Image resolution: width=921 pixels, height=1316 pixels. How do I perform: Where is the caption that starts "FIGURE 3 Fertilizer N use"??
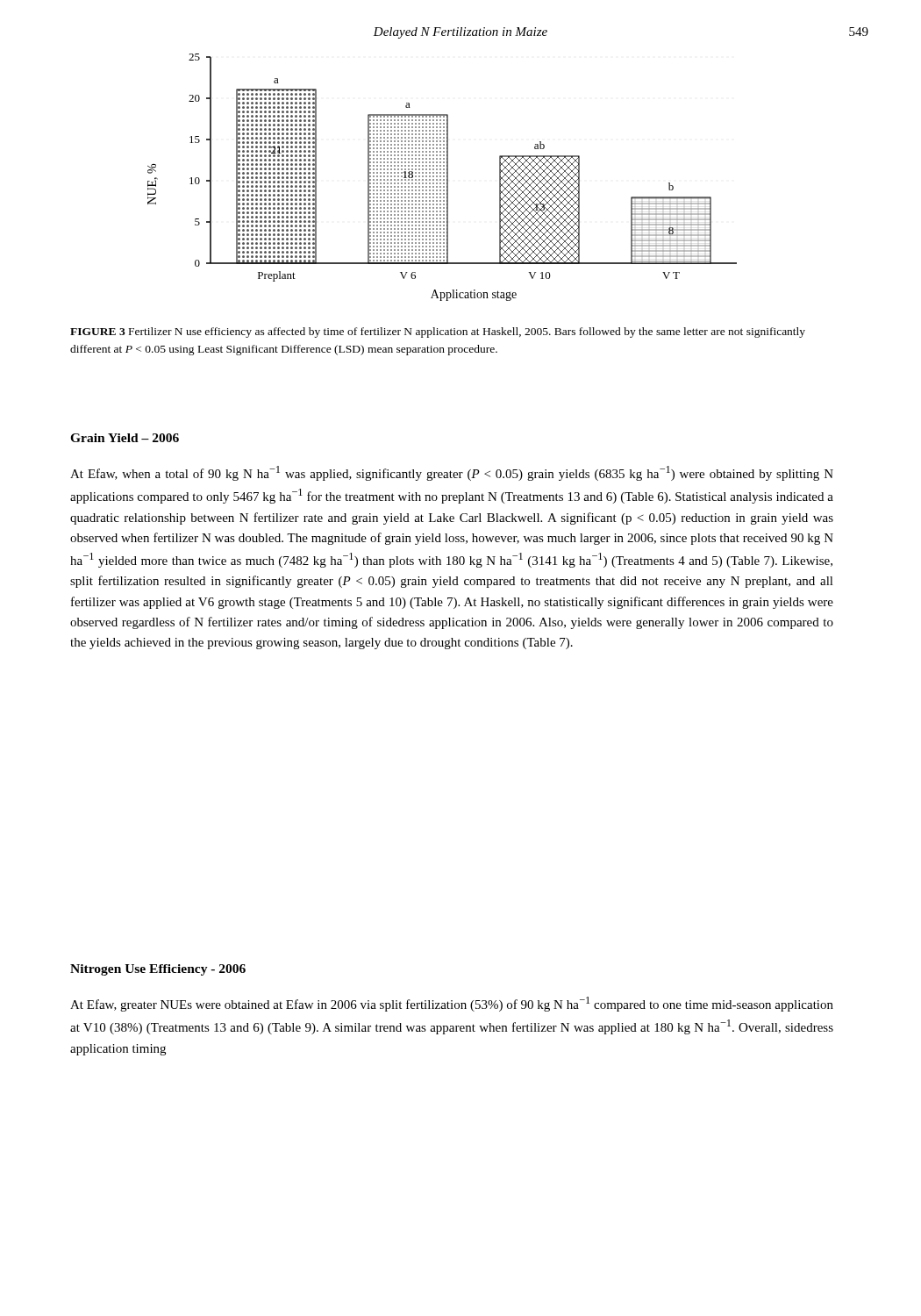pos(438,340)
